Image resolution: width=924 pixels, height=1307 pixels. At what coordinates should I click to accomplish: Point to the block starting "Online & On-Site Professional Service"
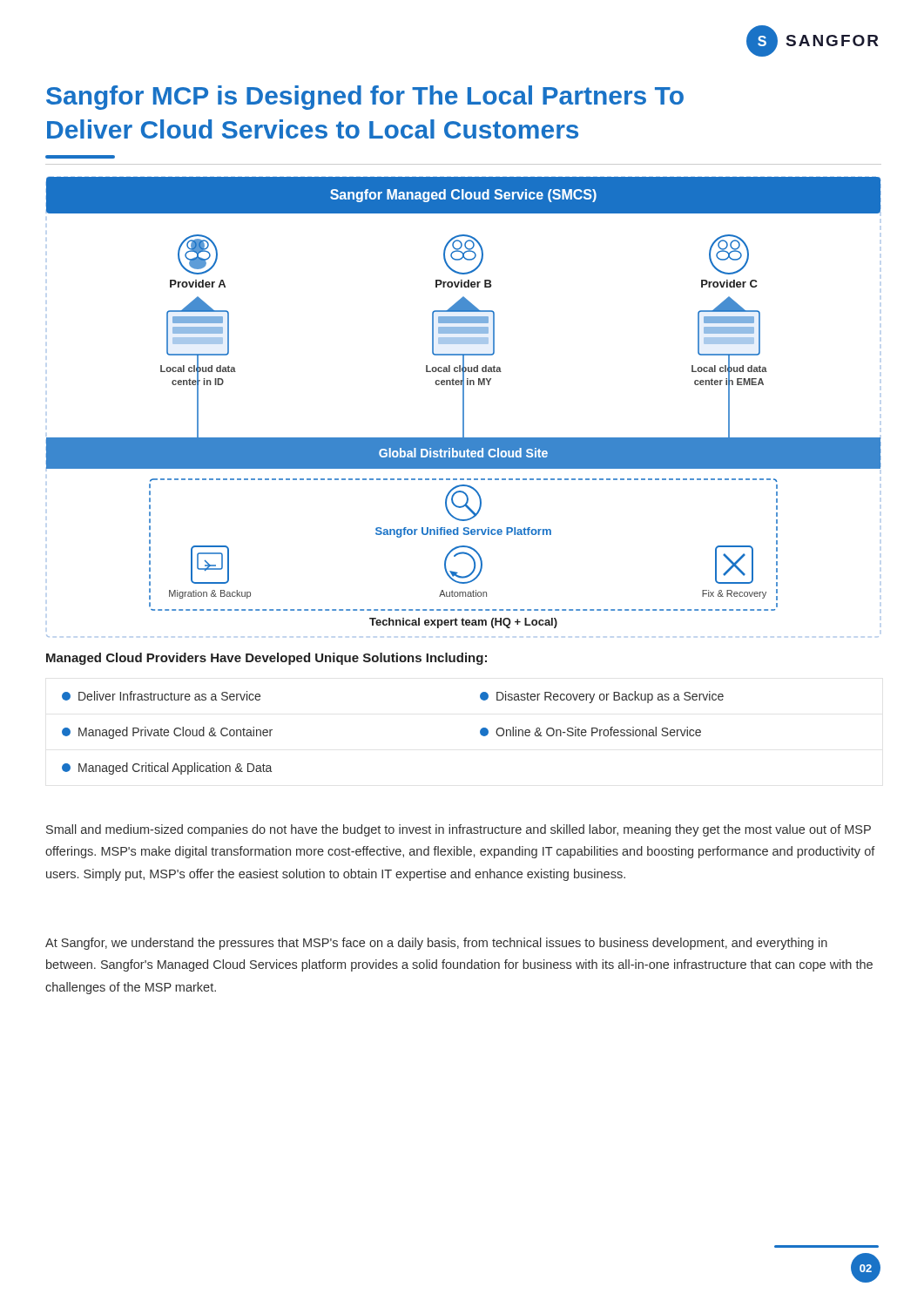pos(591,732)
